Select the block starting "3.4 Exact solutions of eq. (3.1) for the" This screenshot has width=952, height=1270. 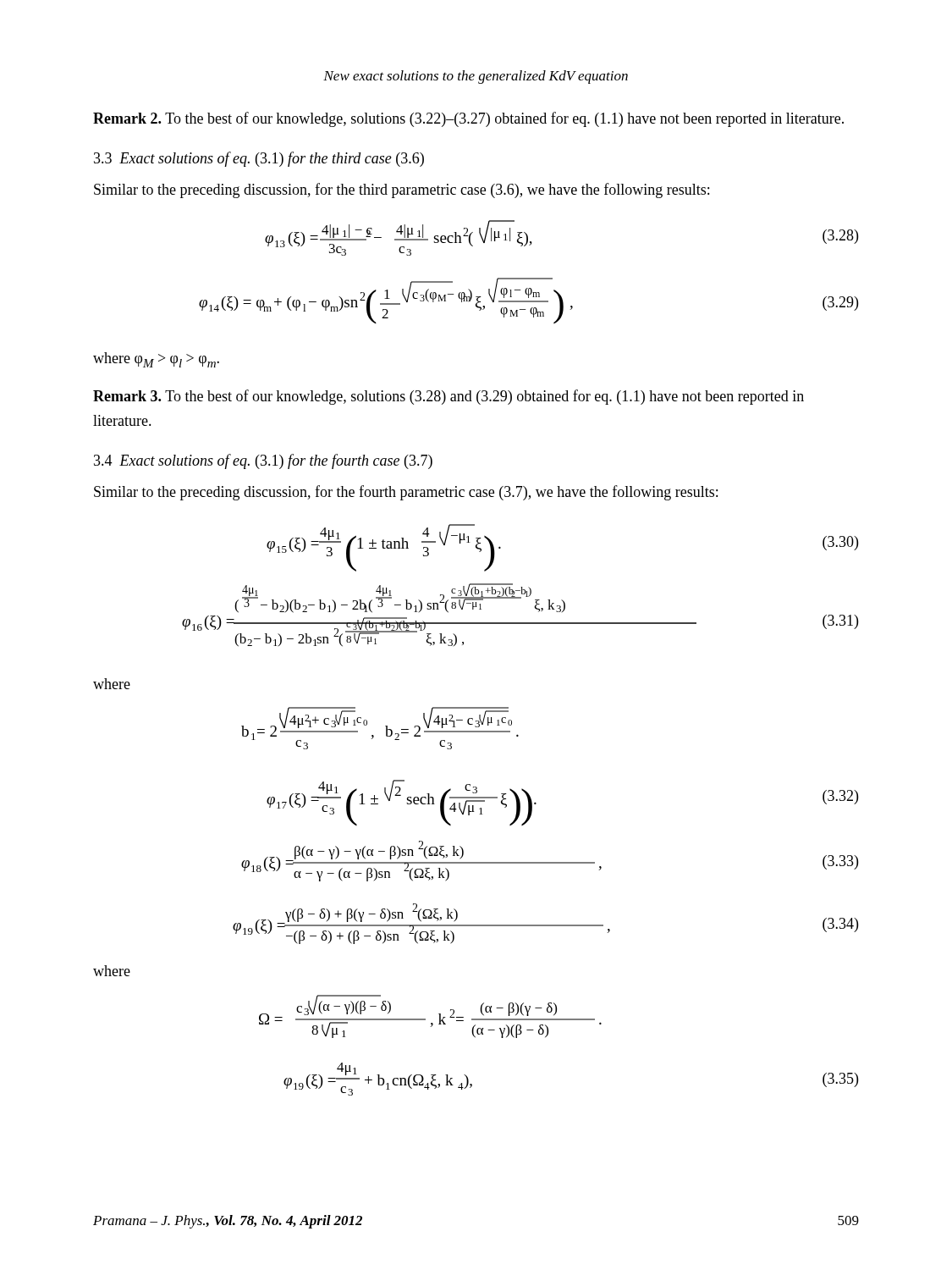coord(263,460)
